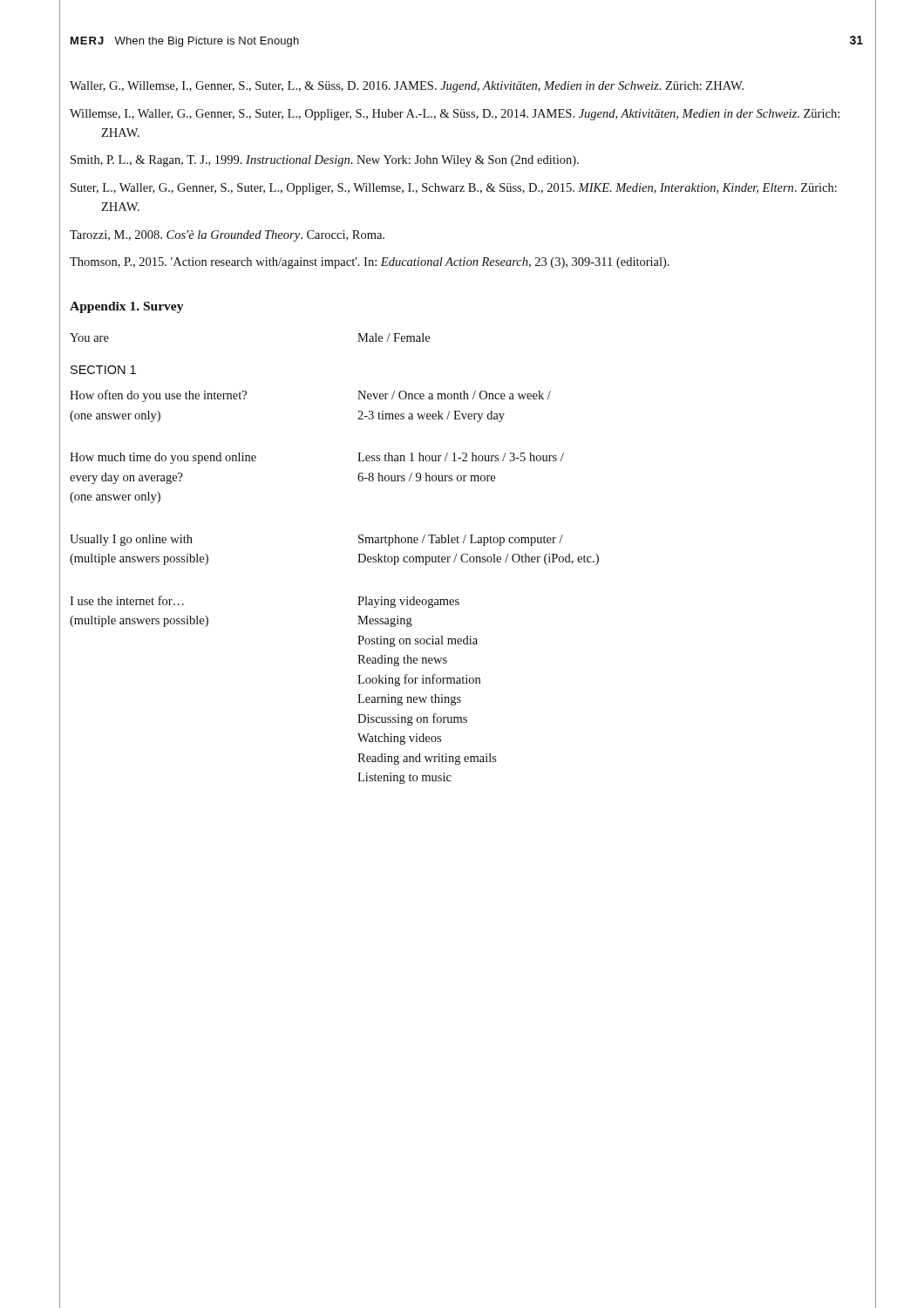Click the passage that begins "Waller, G., Willemse, I., Genner, S., Suter, L.,"
Viewport: 924px width, 1308px height.
click(x=407, y=85)
